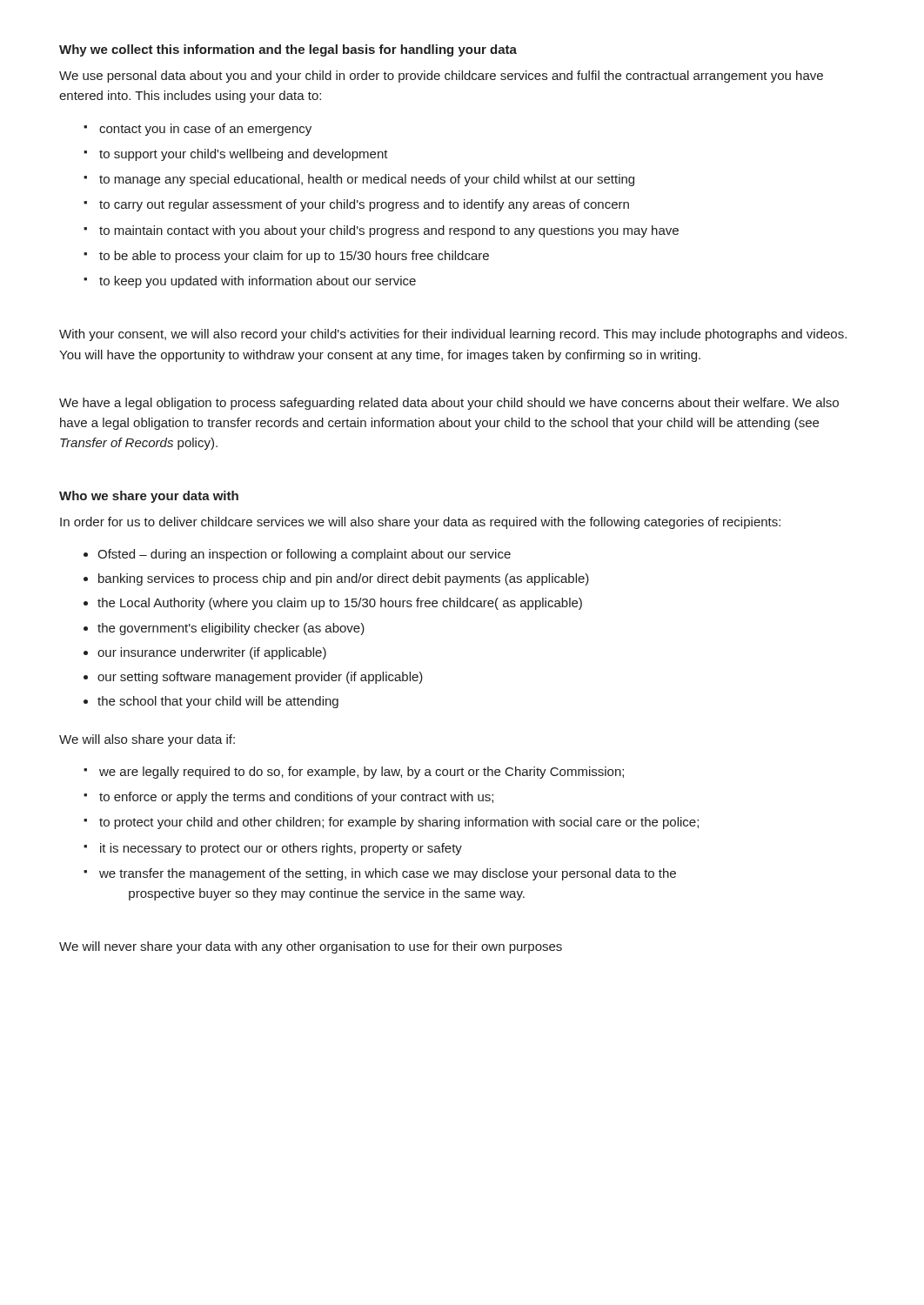The image size is (924, 1305).
Task: Select the list item that says "we transfer the management"
Action: [388, 883]
